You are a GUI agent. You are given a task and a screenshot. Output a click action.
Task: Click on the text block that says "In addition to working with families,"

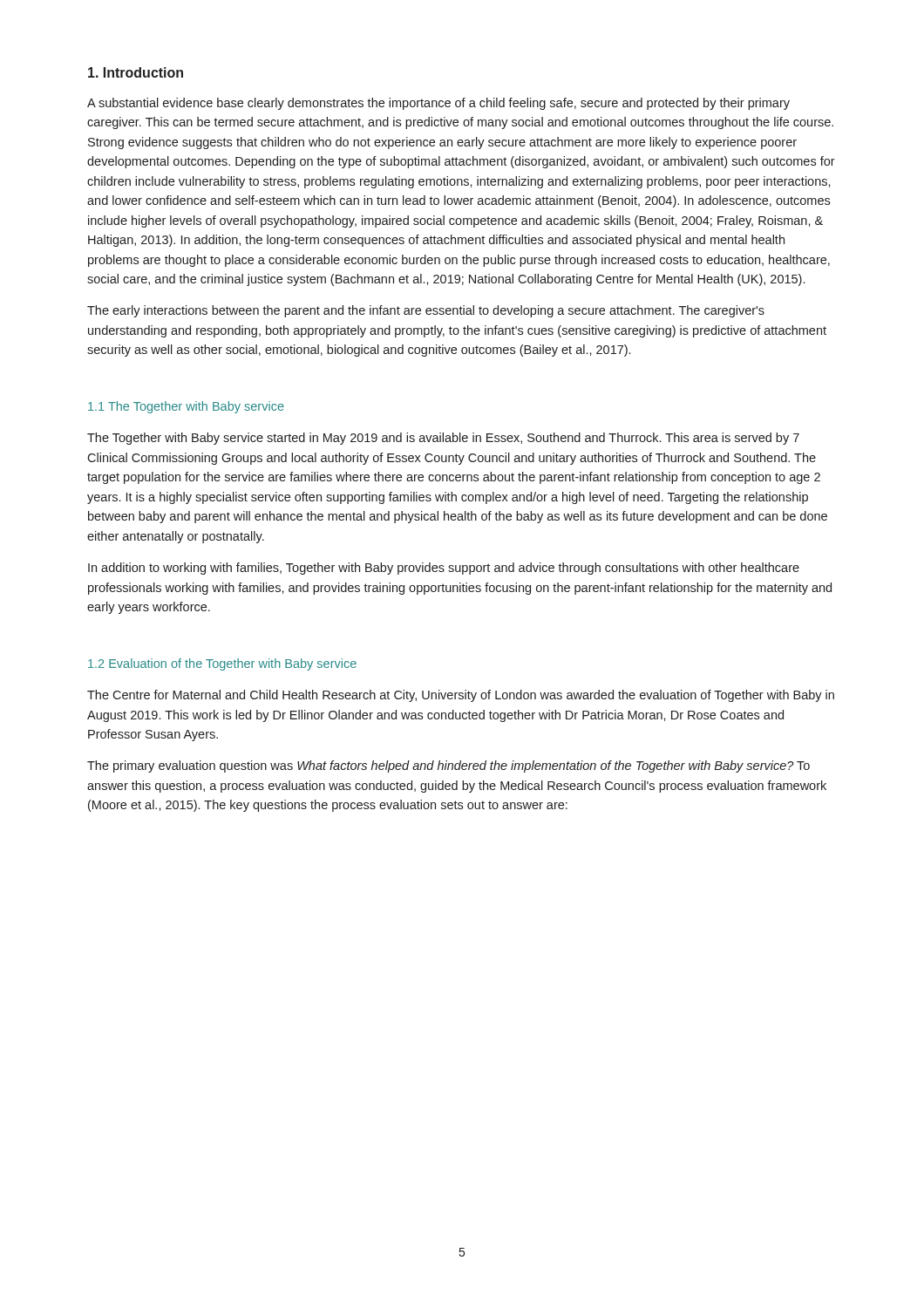click(460, 587)
